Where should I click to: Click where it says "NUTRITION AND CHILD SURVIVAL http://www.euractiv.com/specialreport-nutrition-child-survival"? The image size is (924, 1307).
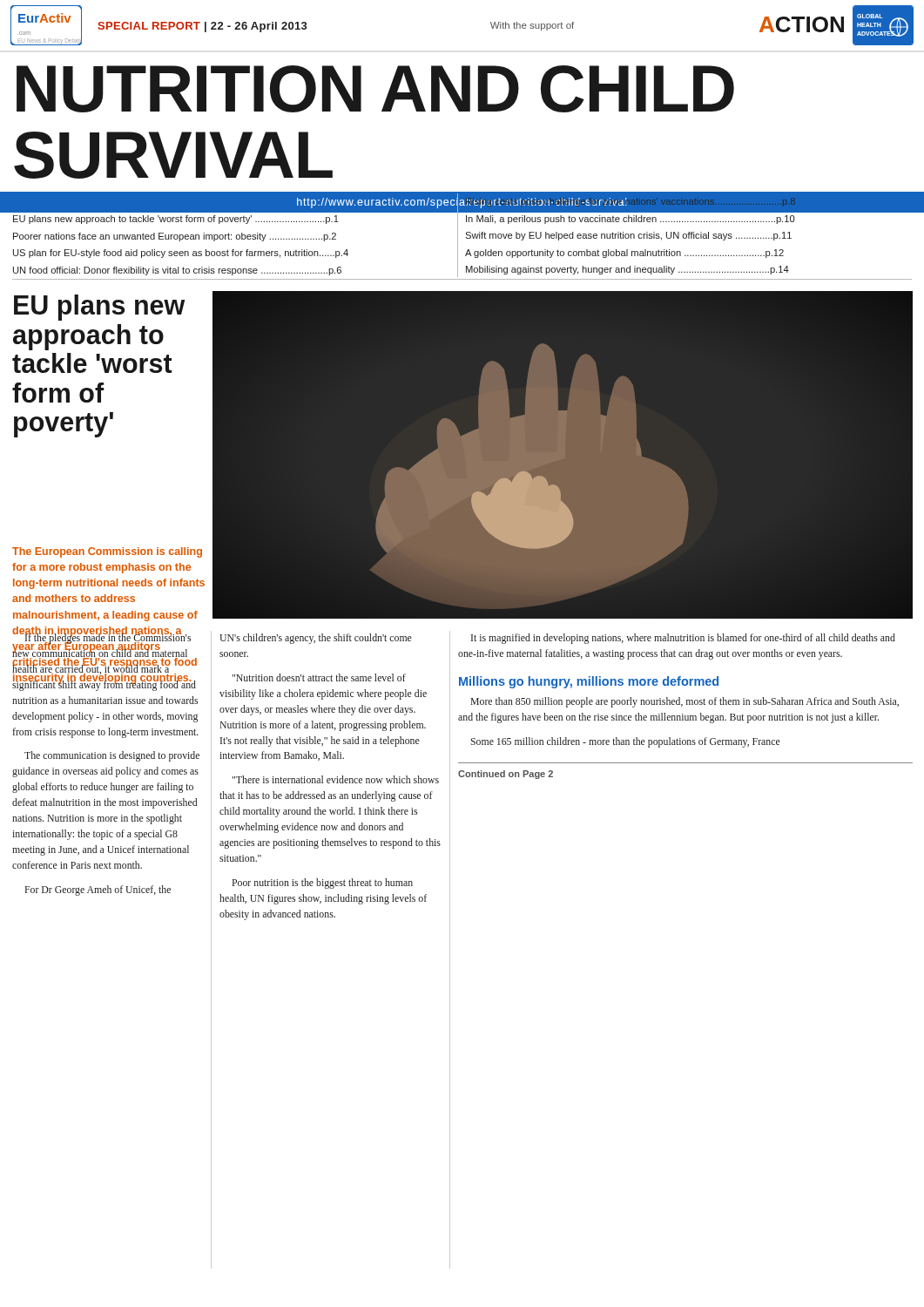462,132
